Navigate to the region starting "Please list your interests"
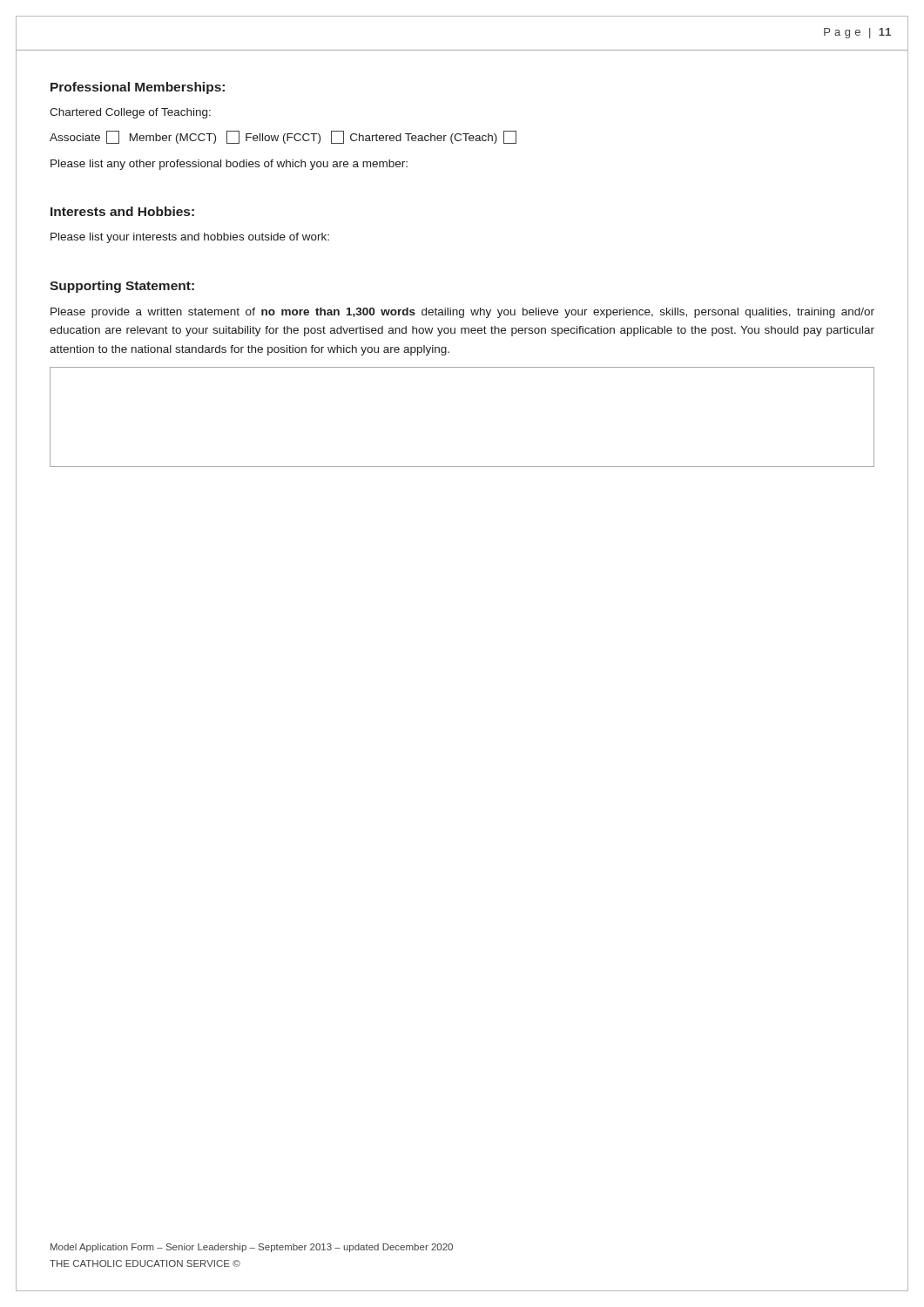The width and height of the screenshot is (924, 1307). click(x=190, y=237)
